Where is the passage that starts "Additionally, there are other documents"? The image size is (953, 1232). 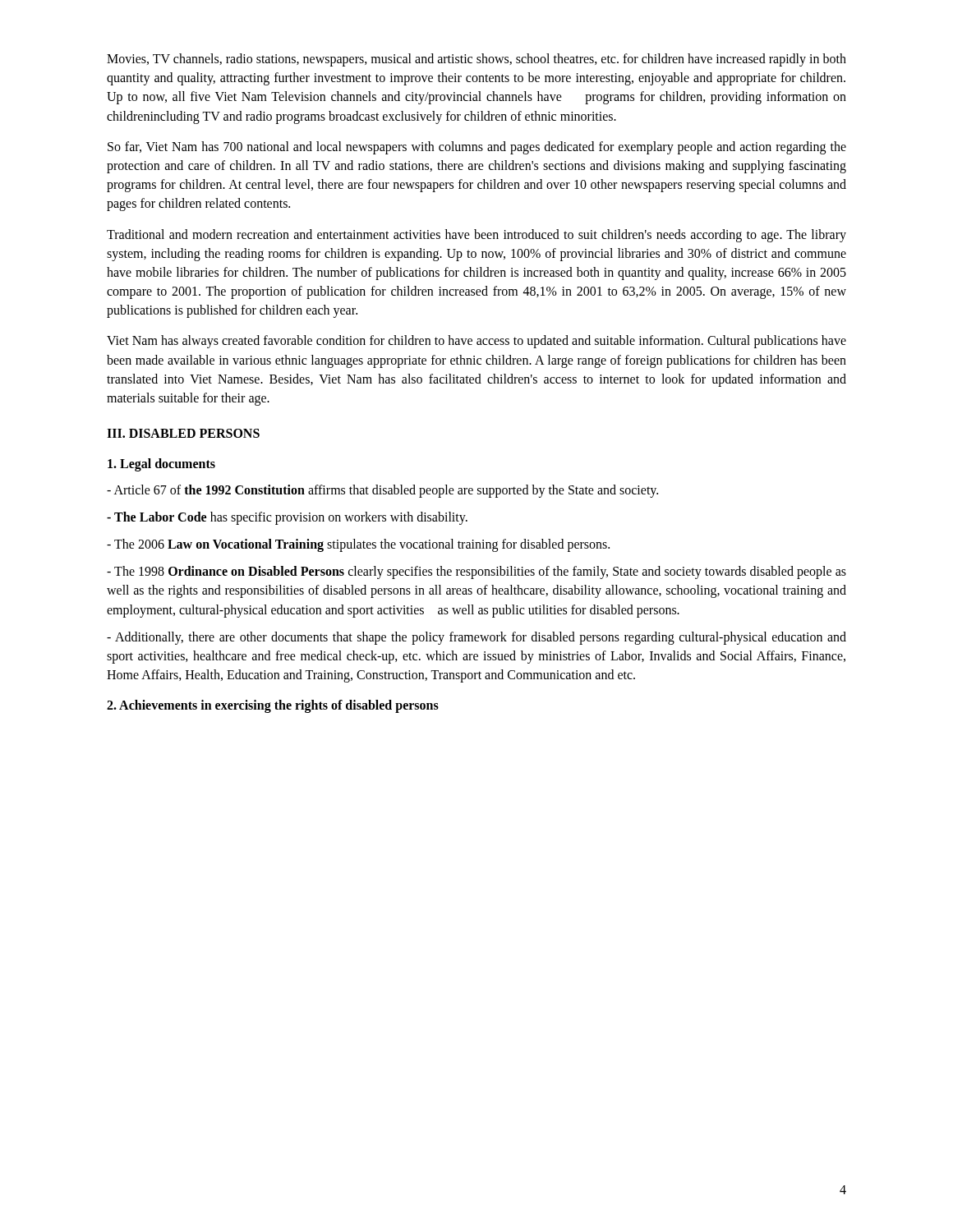476,656
